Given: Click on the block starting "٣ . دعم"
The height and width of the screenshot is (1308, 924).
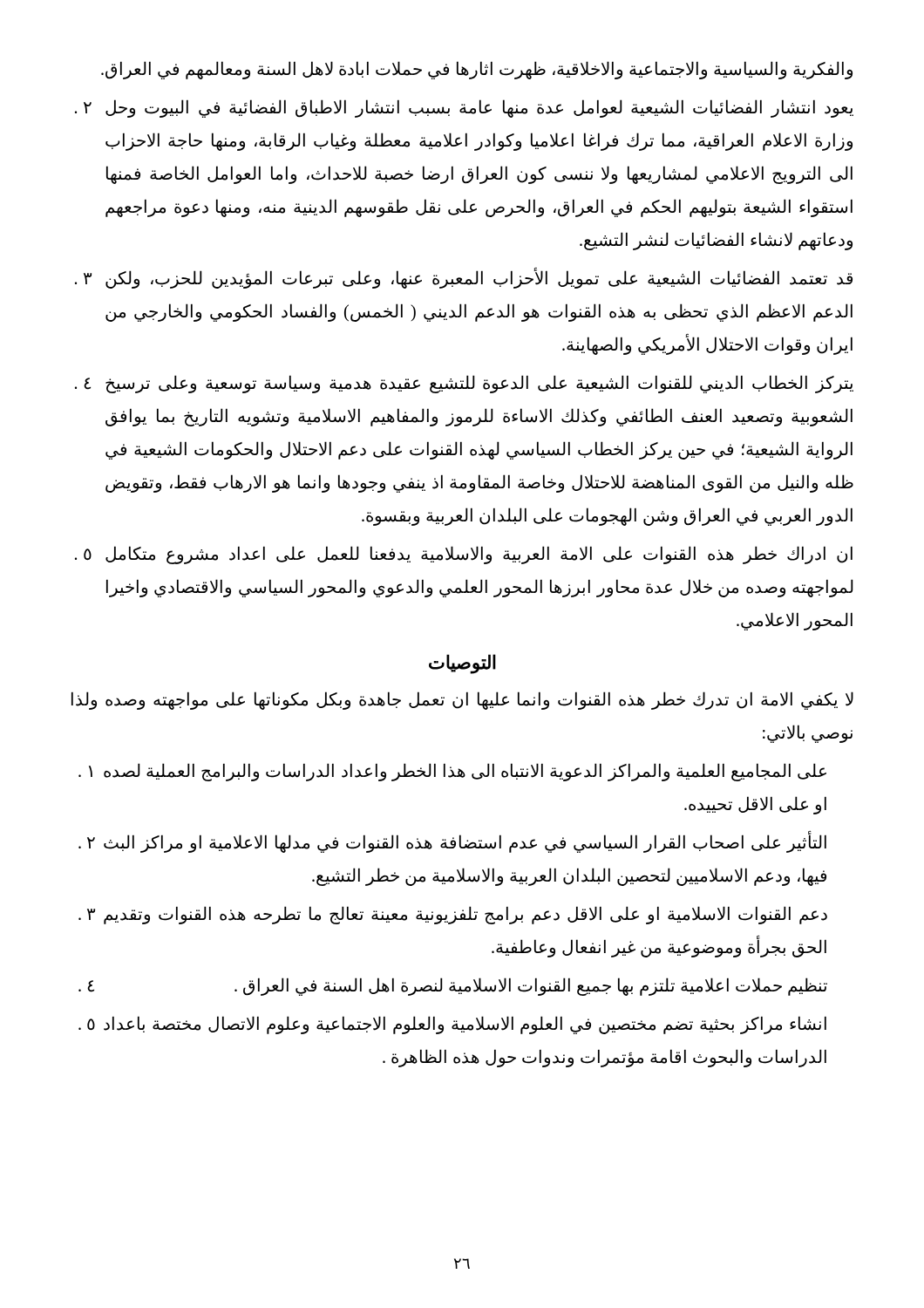Looking at the screenshot, I should pyautogui.click(x=449, y=930).
